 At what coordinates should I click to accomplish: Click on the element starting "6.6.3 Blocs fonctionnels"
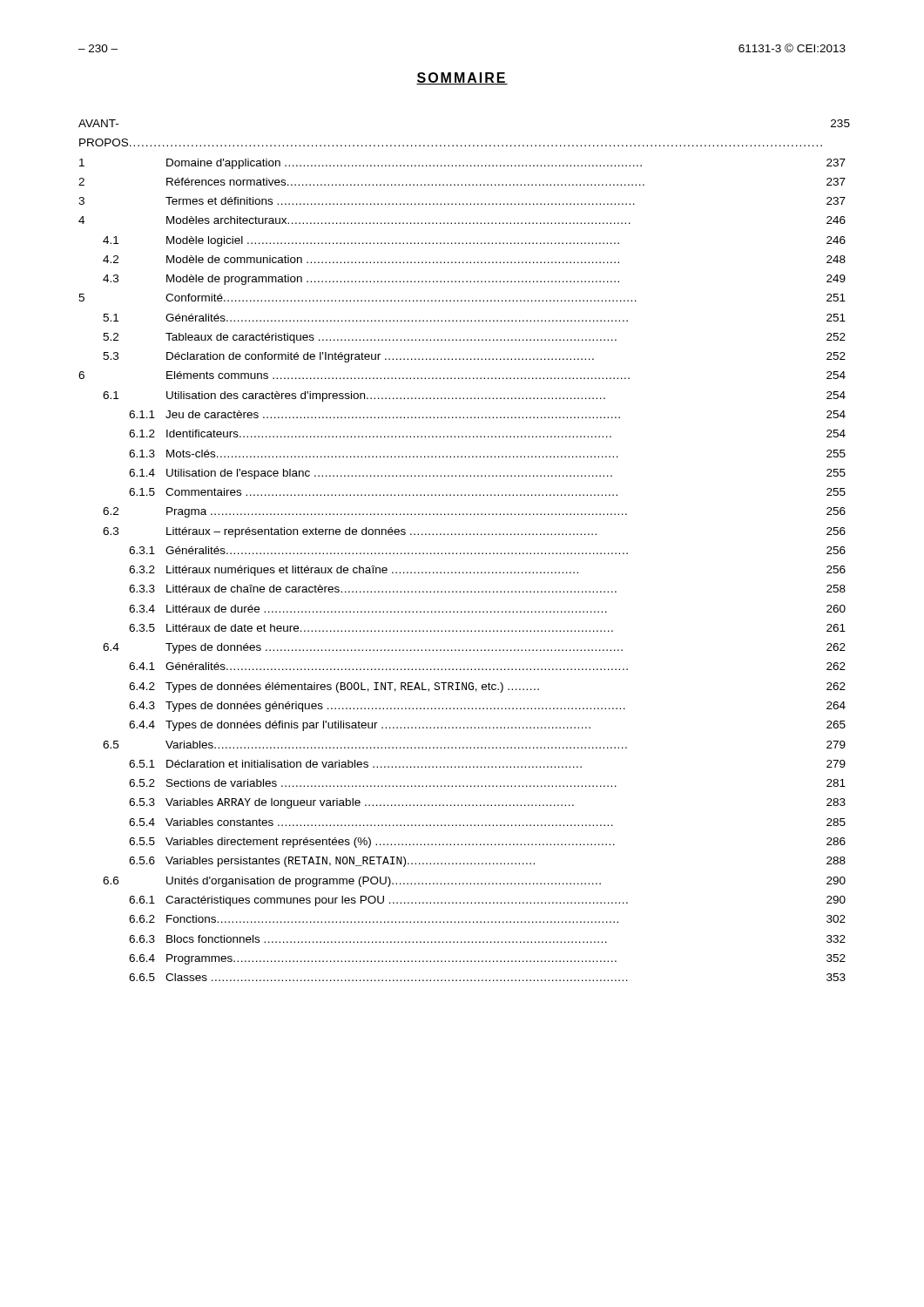click(462, 939)
